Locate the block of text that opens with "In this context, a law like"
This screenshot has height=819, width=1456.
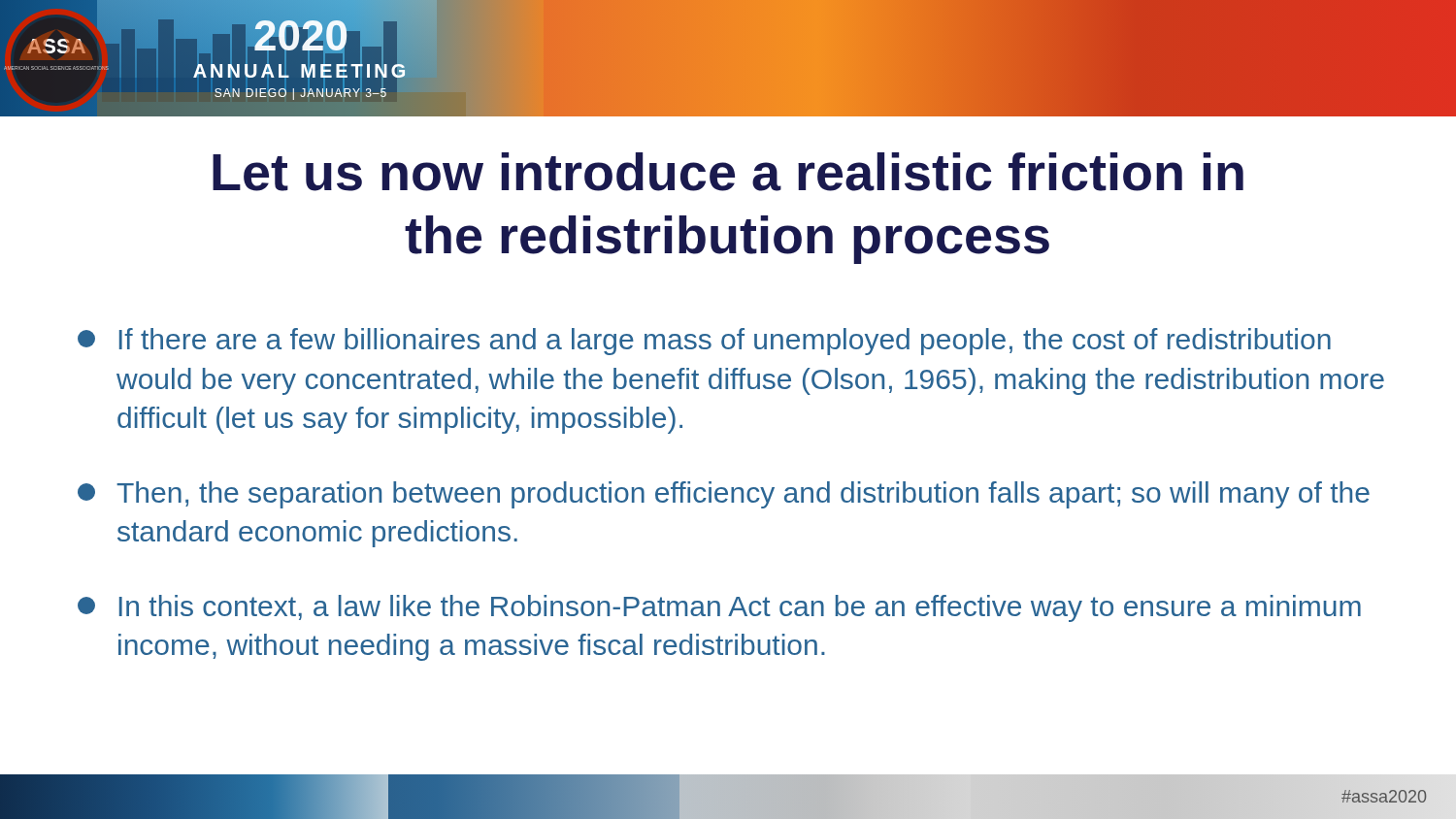(738, 626)
